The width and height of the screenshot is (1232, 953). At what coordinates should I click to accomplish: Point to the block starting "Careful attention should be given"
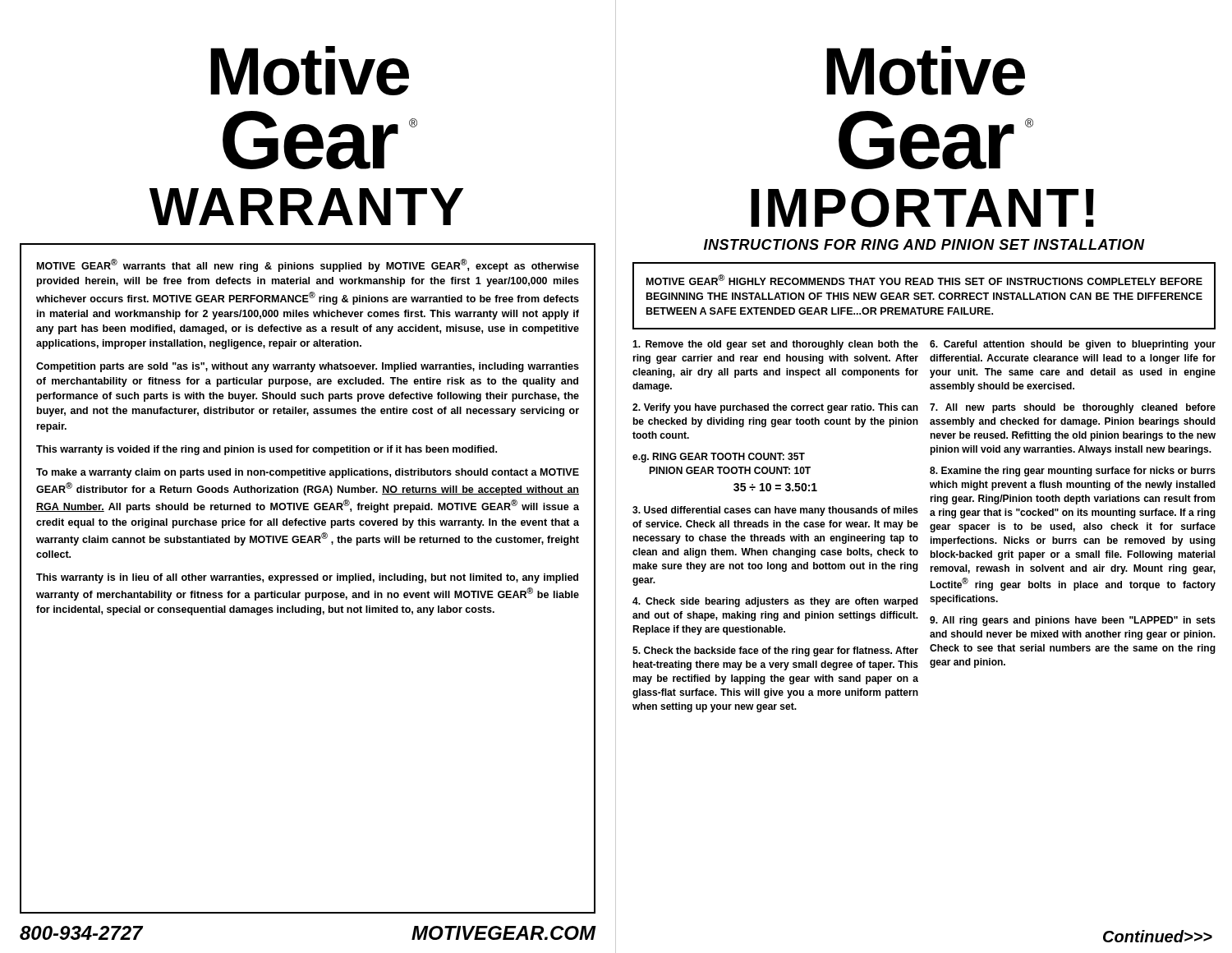click(x=1073, y=365)
